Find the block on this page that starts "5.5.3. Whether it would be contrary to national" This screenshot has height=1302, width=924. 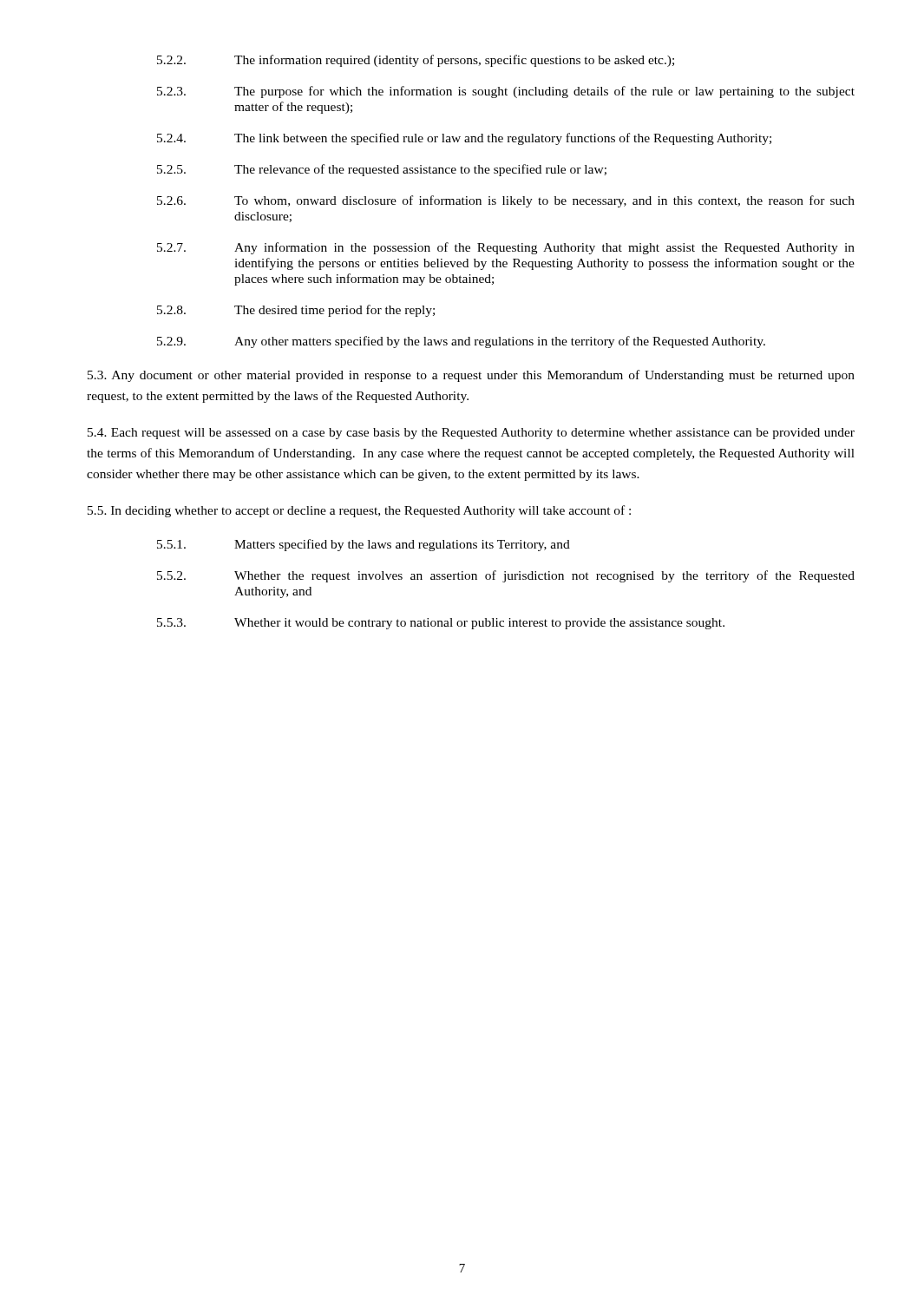click(x=505, y=622)
